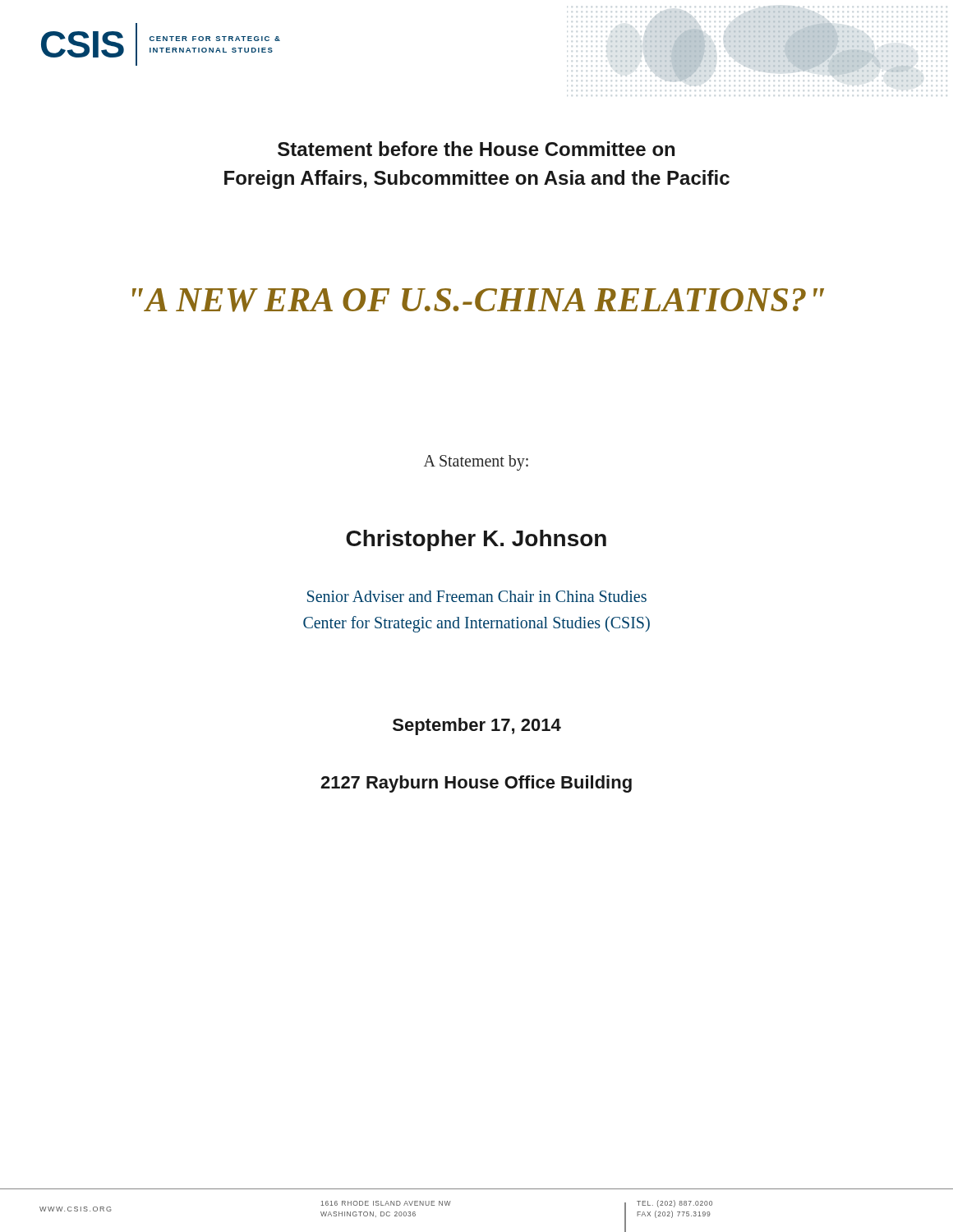
Task: Click on the text block with the text "Senior Adviser and Freeman Chair in China Studies"
Action: pyautogui.click(x=476, y=609)
